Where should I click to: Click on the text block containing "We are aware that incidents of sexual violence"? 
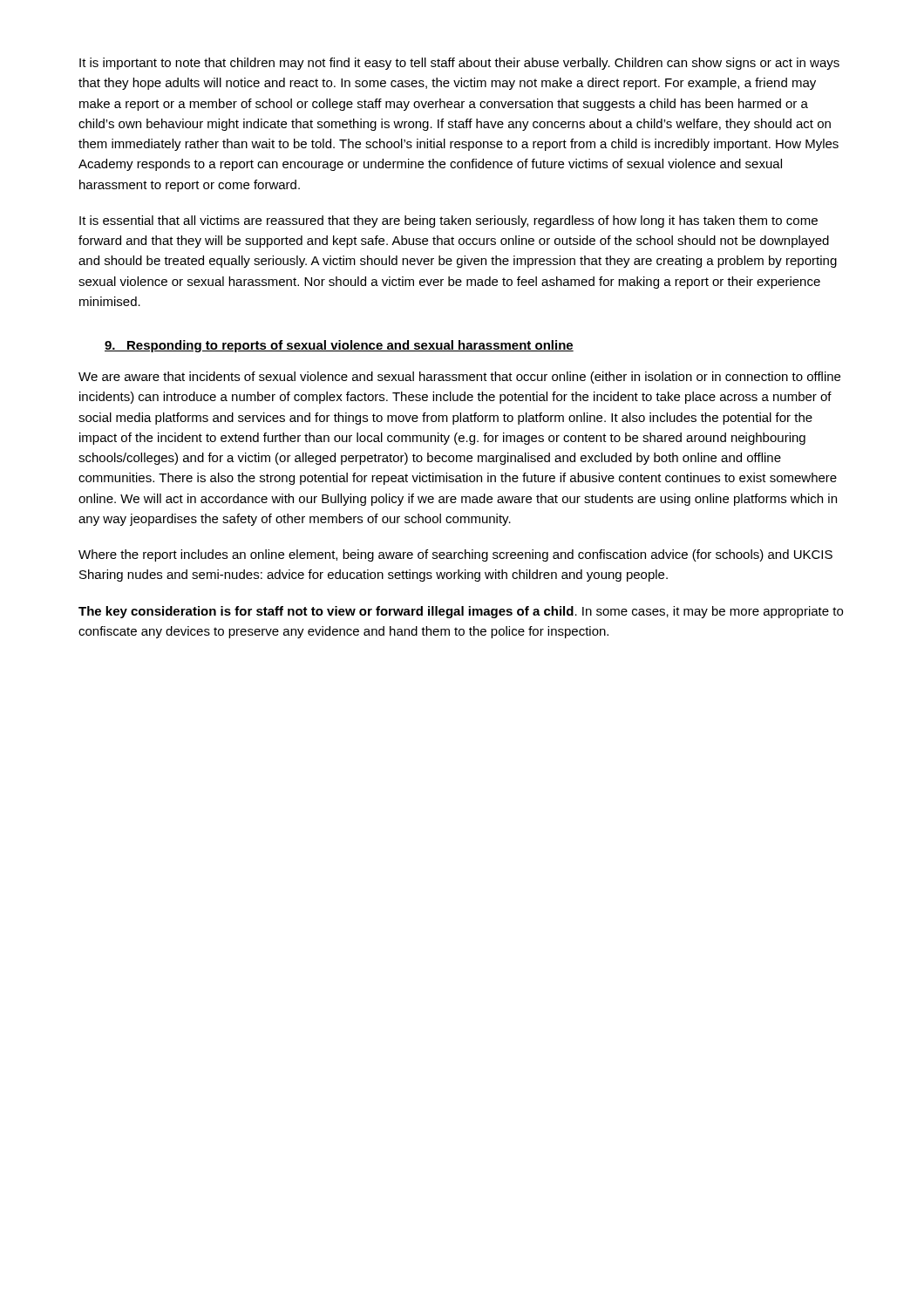[x=460, y=447]
